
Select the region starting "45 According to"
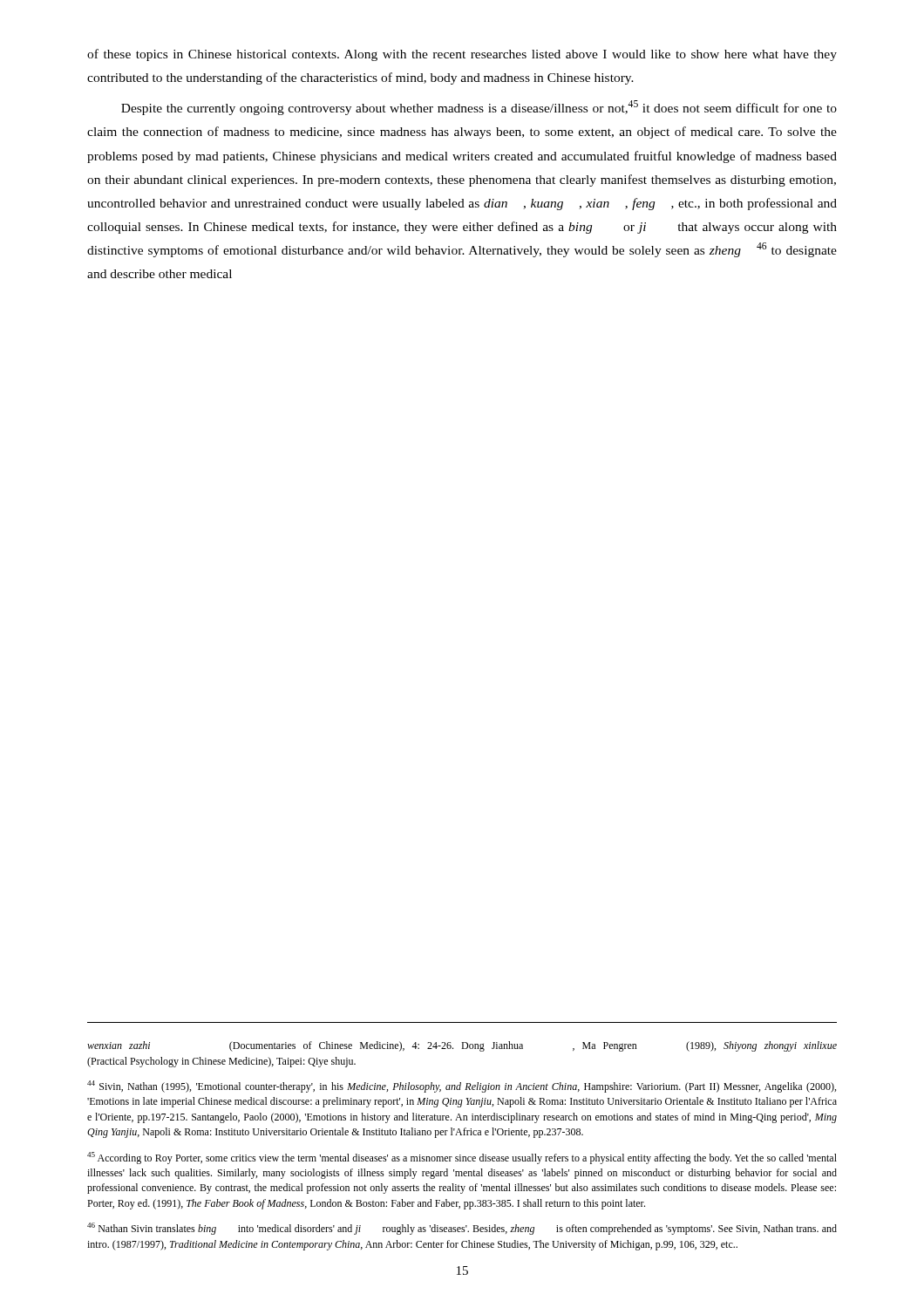(462, 1181)
